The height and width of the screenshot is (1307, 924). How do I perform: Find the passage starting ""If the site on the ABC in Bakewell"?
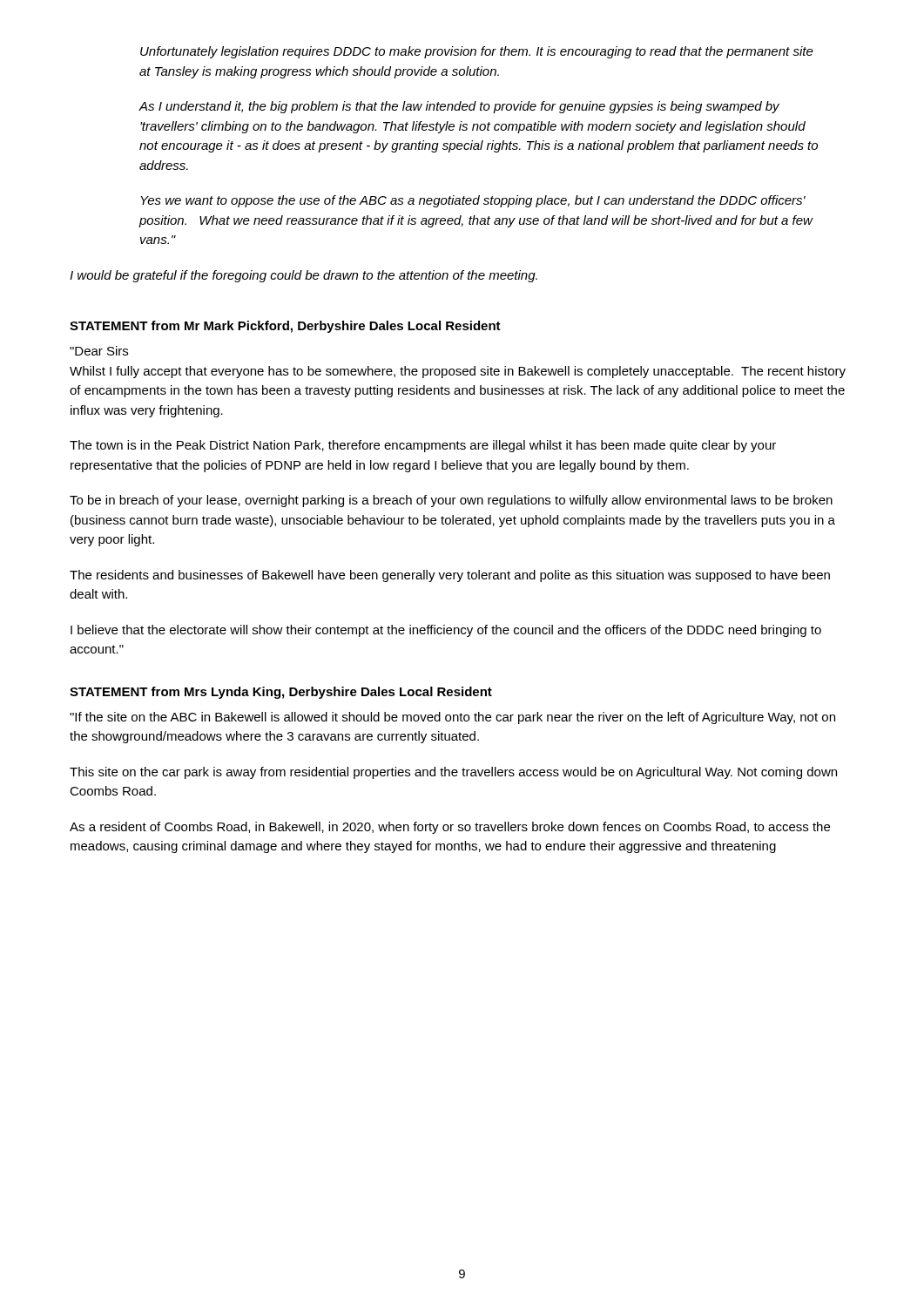462,782
